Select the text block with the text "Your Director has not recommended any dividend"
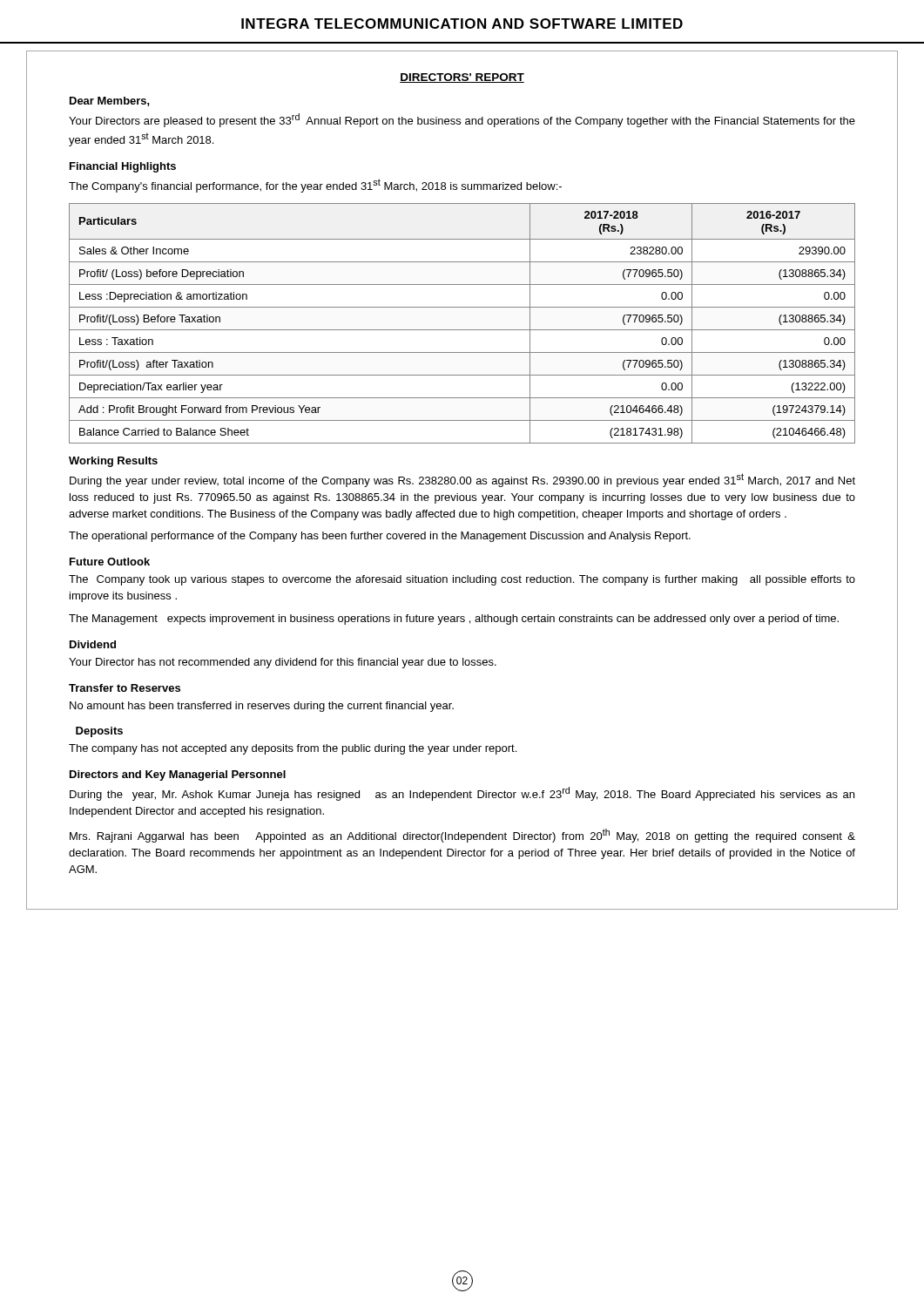 (462, 662)
